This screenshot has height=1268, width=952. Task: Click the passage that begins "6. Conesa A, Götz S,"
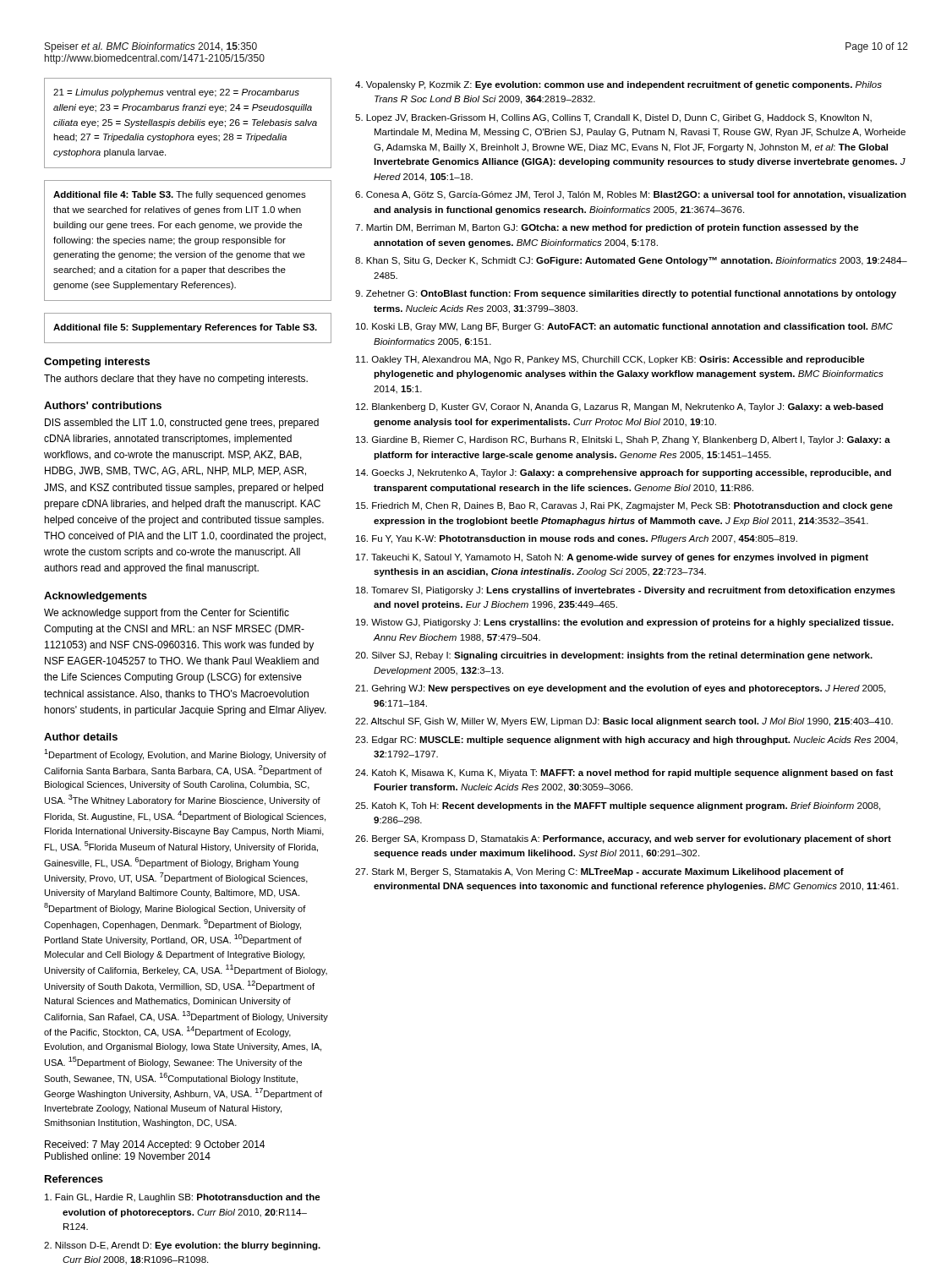[x=631, y=202]
